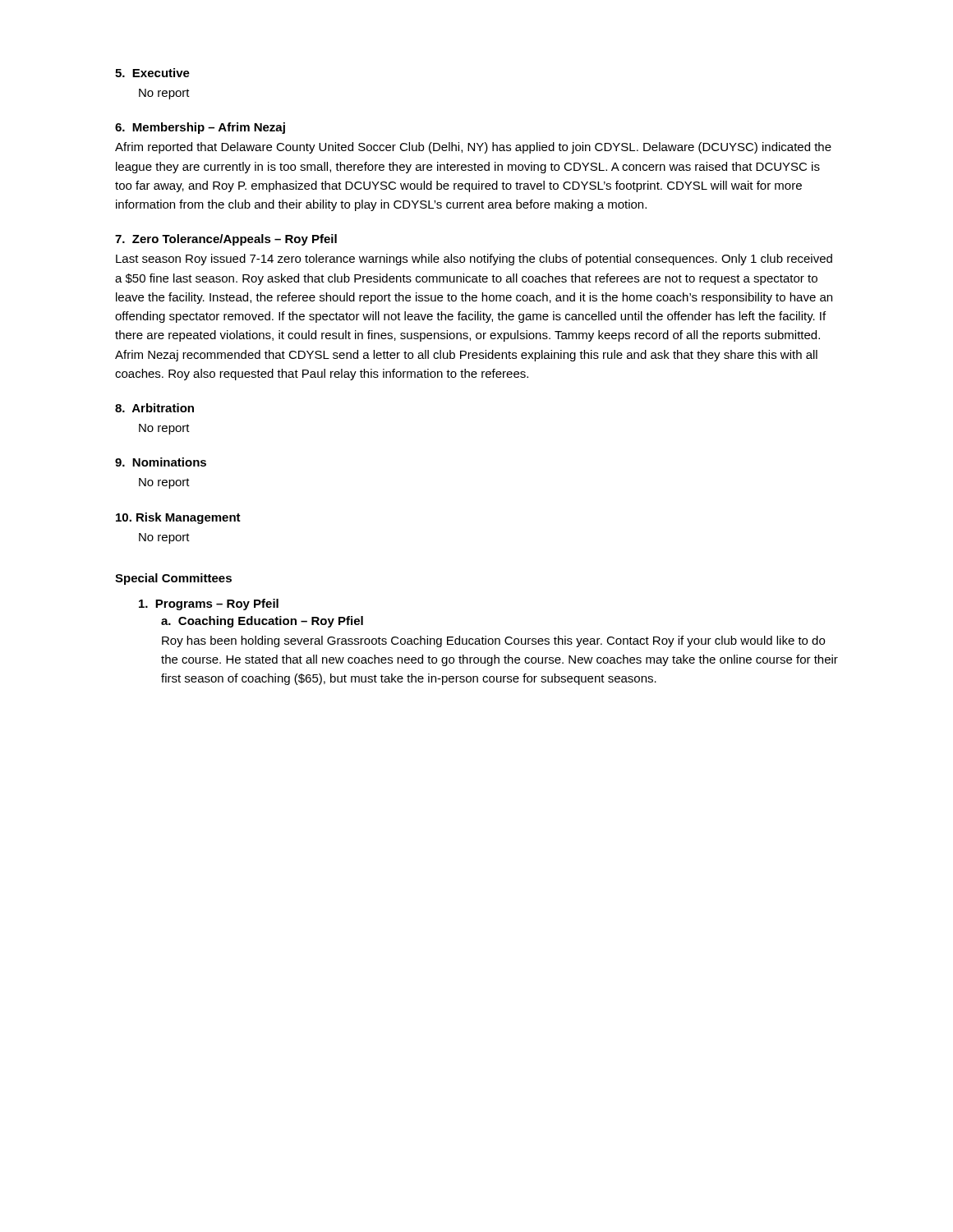Point to "8. Arbitration No report"
Screen dimensions: 1232x953
pyautogui.click(x=154, y=408)
